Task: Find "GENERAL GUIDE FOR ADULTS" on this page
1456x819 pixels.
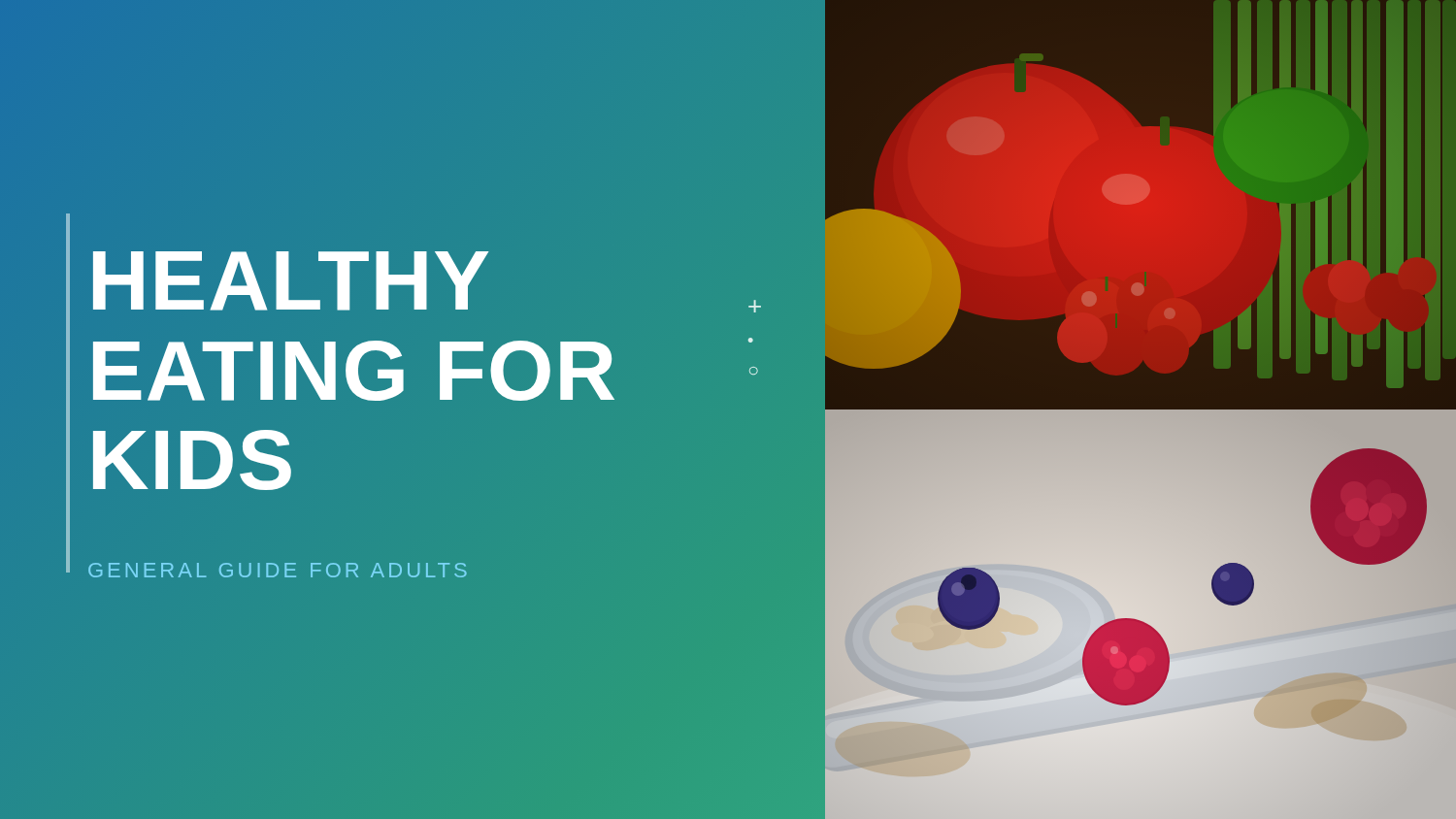Action: (x=279, y=570)
